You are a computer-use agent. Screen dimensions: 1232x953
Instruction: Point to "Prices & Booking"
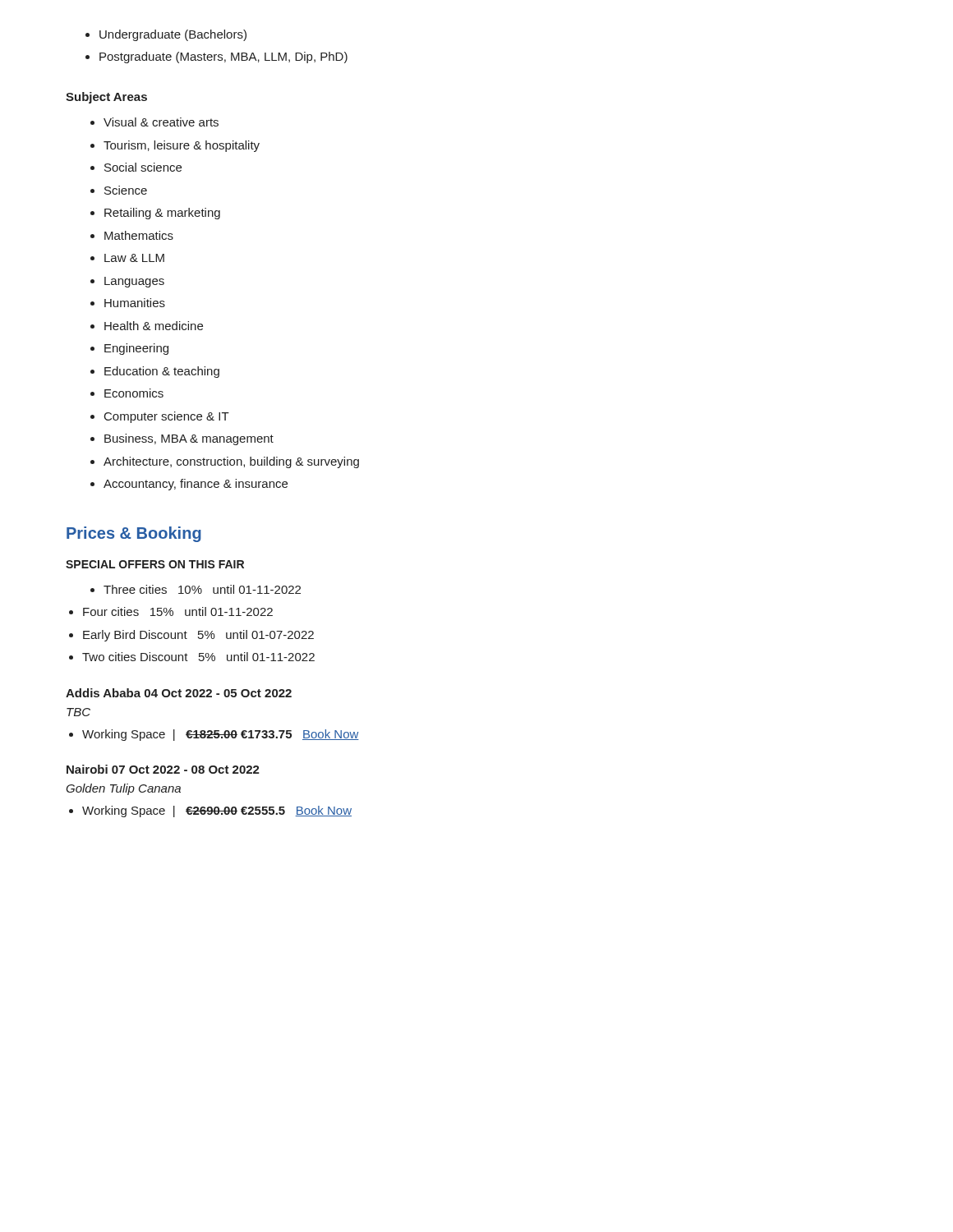pyautogui.click(x=134, y=533)
